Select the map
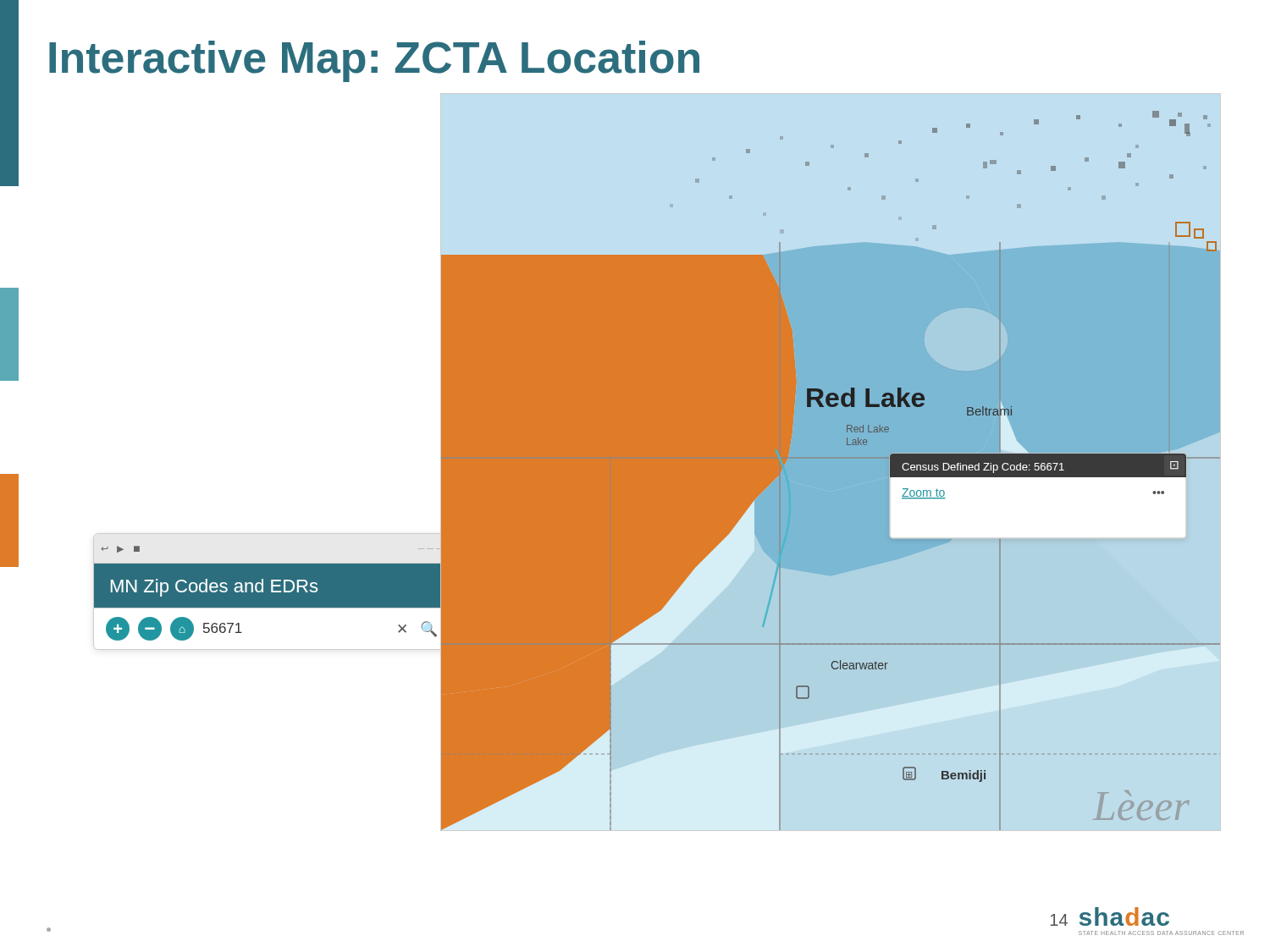 (x=831, y=462)
